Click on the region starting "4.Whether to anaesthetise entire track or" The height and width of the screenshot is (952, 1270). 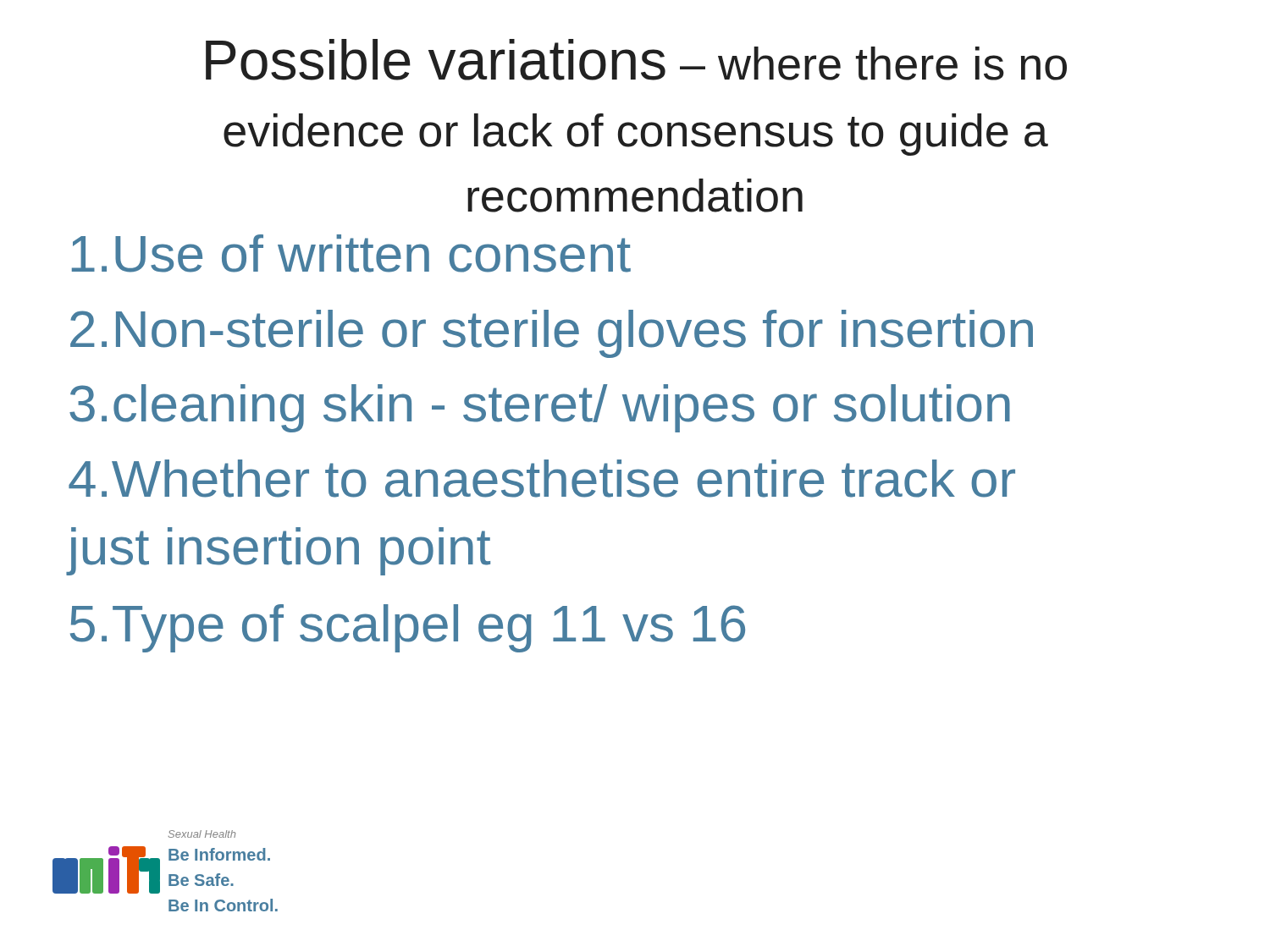542,478
